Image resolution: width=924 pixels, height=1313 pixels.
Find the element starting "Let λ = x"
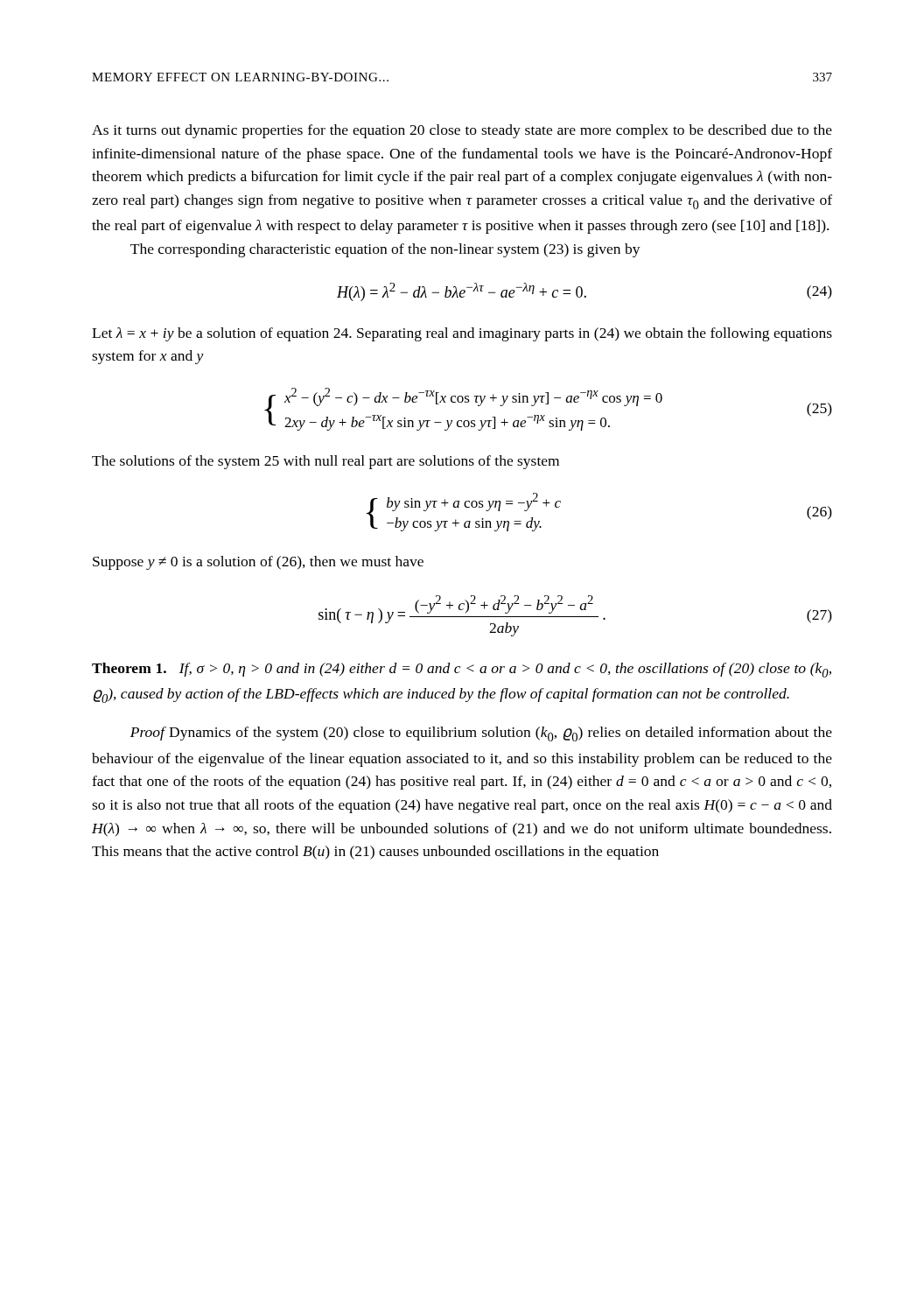(x=462, y=344)
